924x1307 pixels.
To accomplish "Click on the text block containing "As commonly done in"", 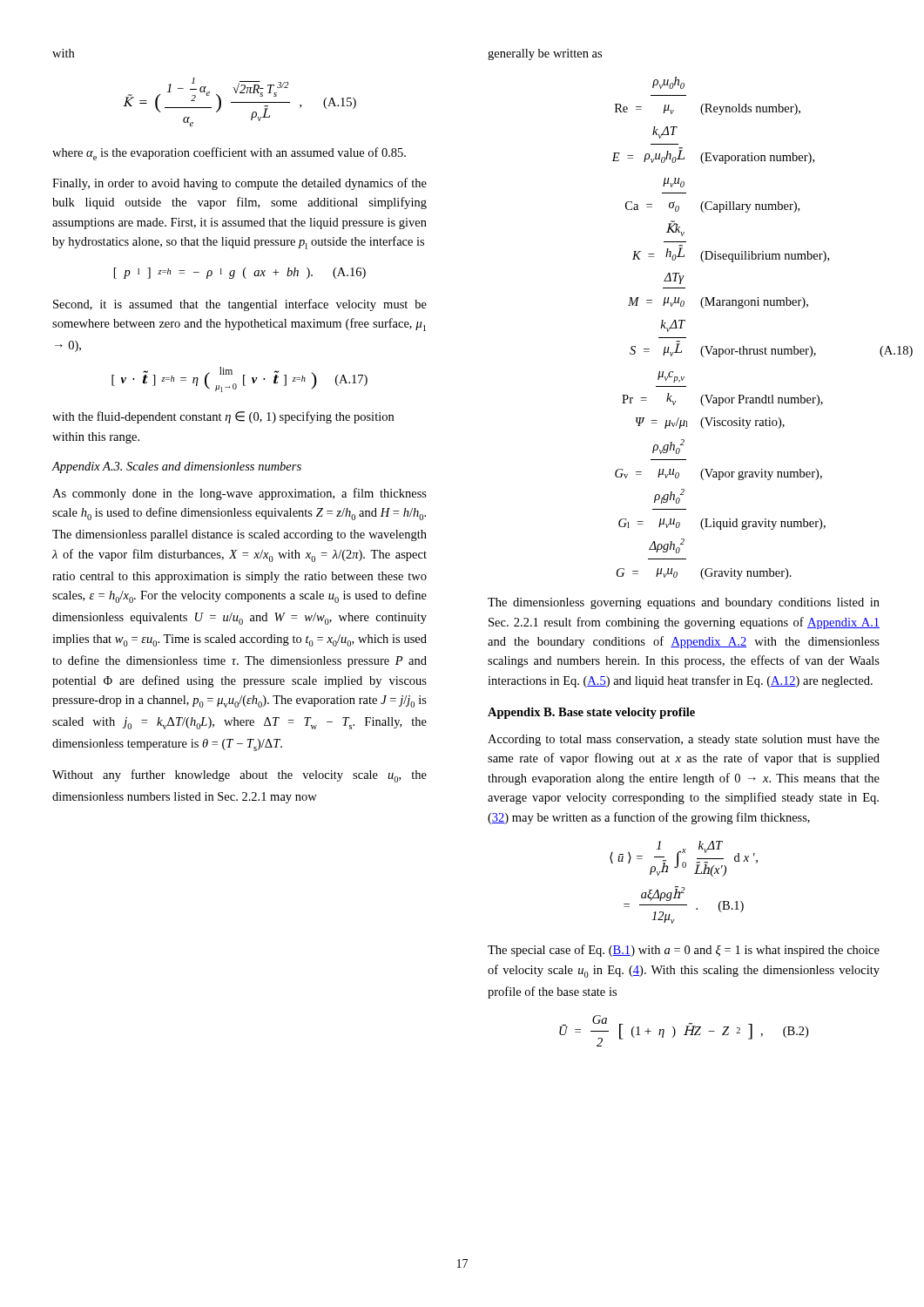I will [x=240, y=620].
